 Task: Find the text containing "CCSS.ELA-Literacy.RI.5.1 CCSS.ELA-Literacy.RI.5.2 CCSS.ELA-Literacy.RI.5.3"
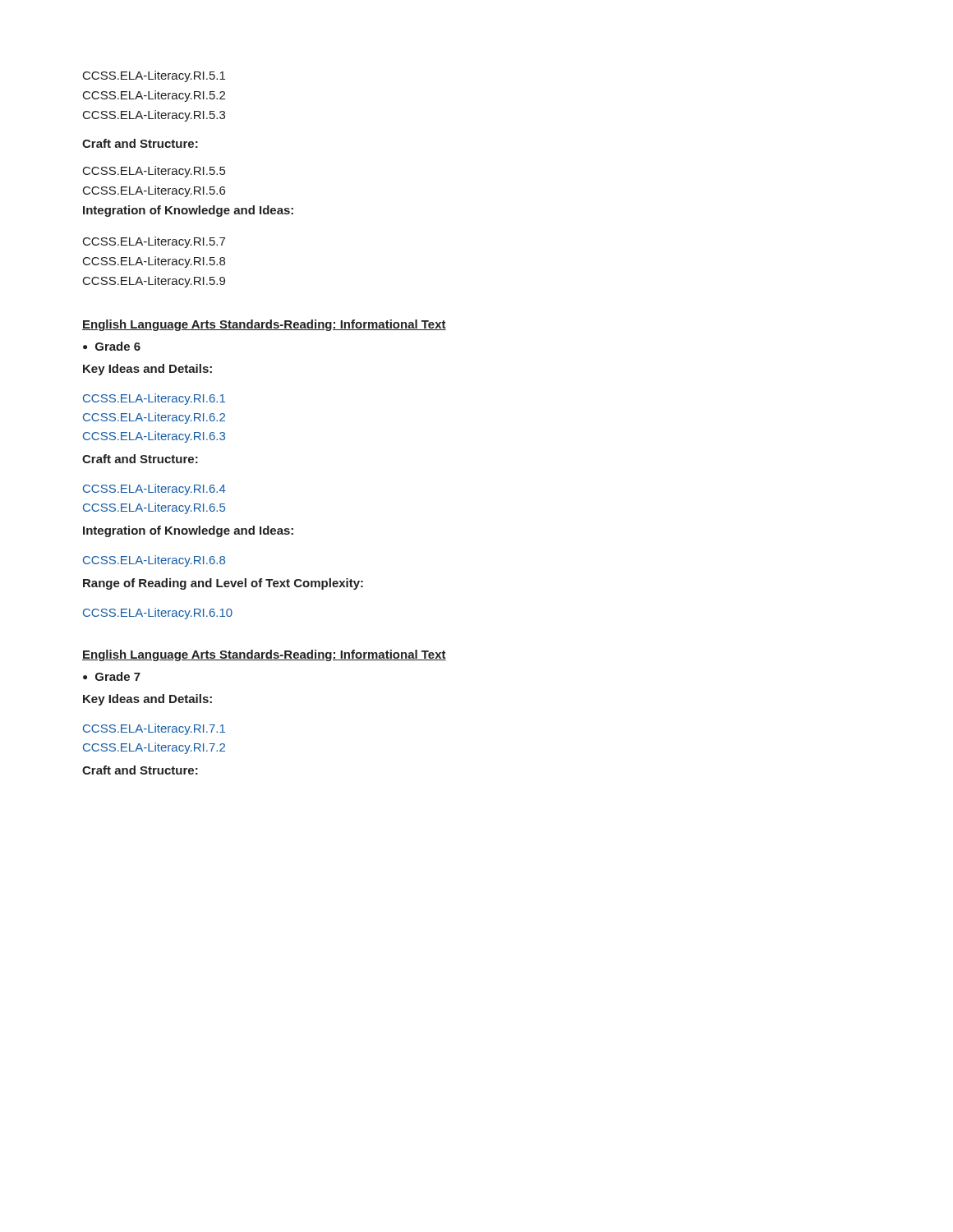154,95
